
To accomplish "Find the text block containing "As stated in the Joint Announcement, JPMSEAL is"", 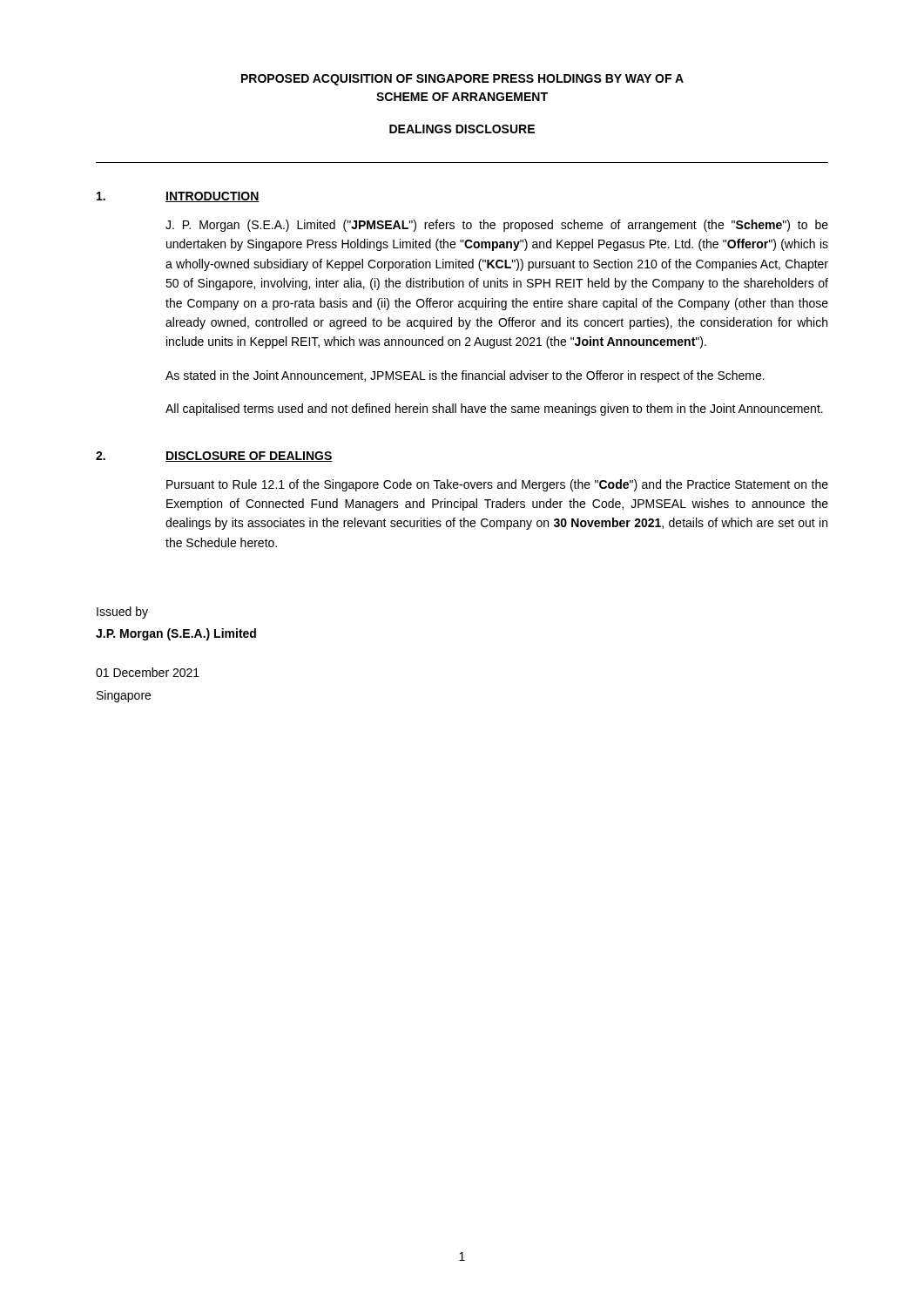I will point(465,375).
